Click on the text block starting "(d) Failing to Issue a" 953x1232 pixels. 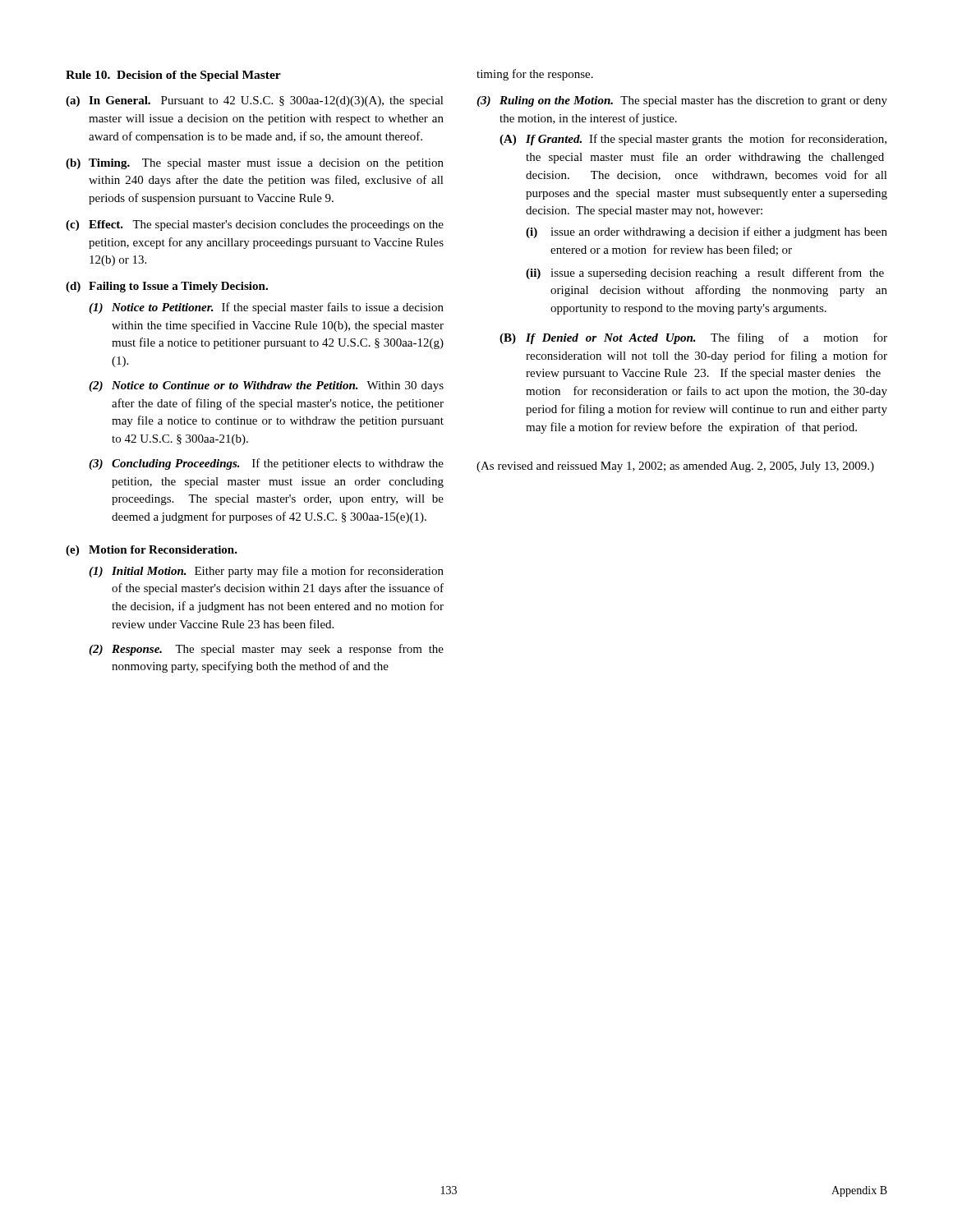(255, 405)
